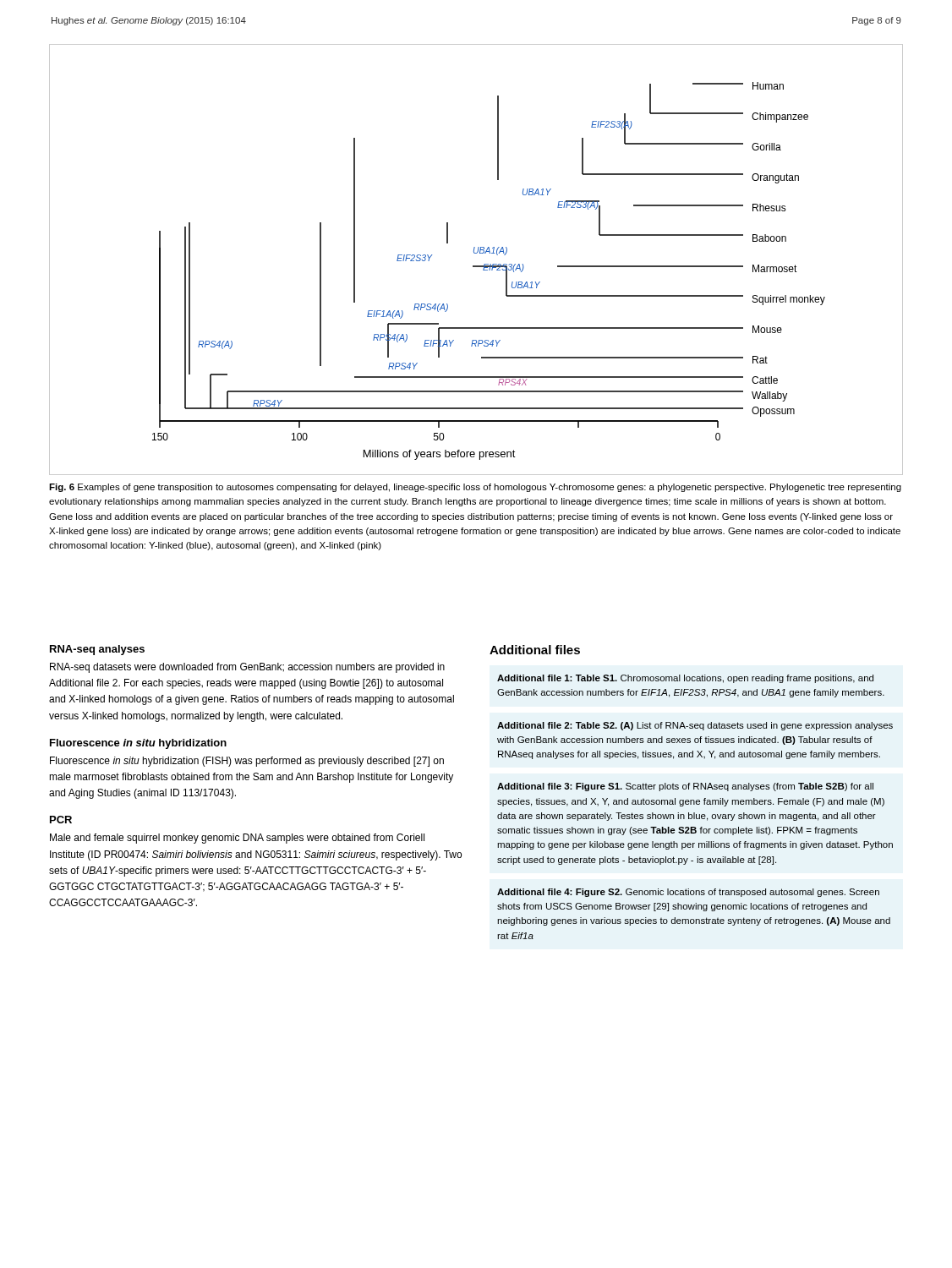Find the text block that says "Additional file 3: Figure"
The height and width of the screenshot is (1268, 952).
pyautogui.click(x=695, y=823)
